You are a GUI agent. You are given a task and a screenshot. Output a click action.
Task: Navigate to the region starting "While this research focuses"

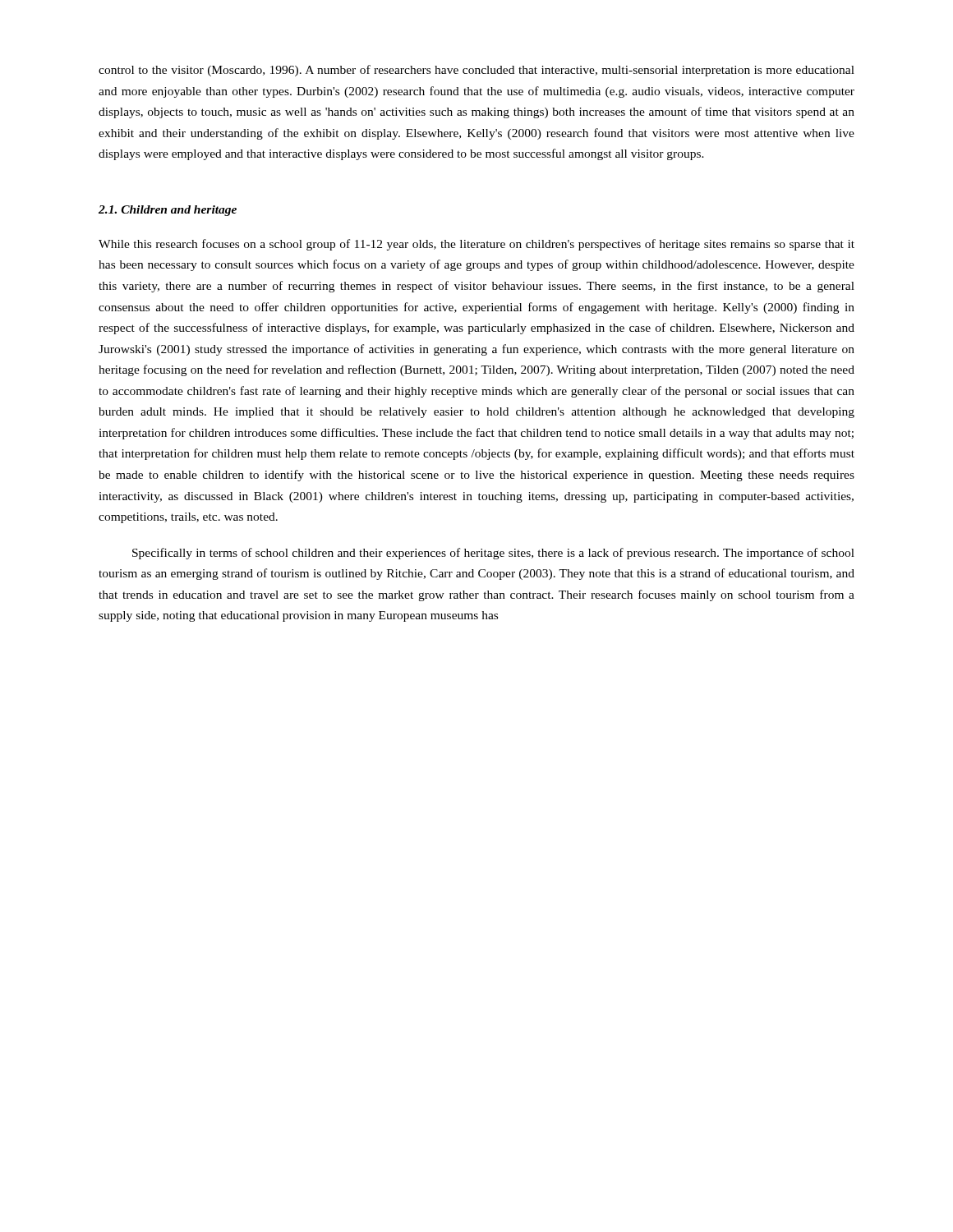pyautogui.click(x=476, y=380)
